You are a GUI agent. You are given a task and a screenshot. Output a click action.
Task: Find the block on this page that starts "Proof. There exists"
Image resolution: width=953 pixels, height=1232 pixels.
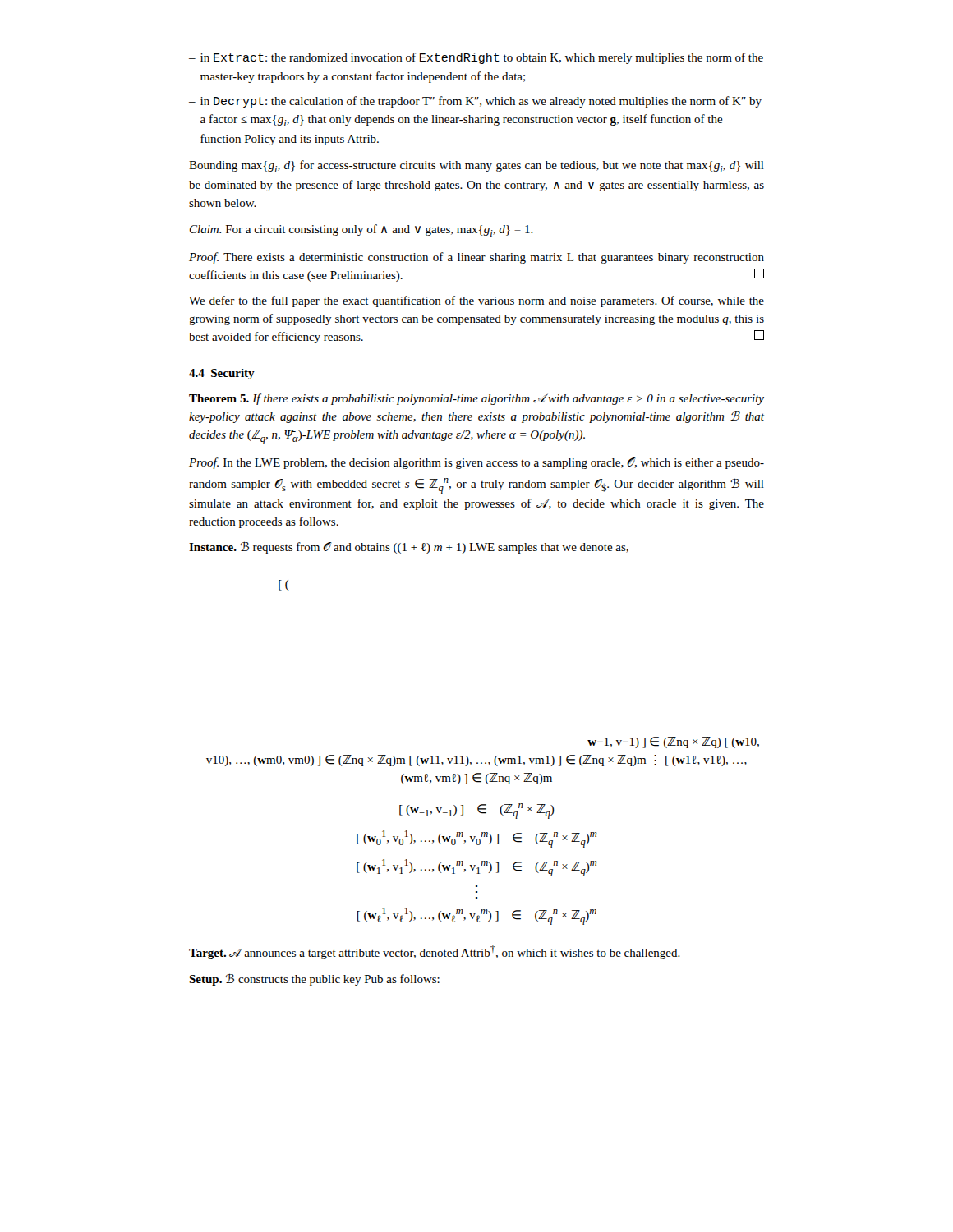coord(476,266)
